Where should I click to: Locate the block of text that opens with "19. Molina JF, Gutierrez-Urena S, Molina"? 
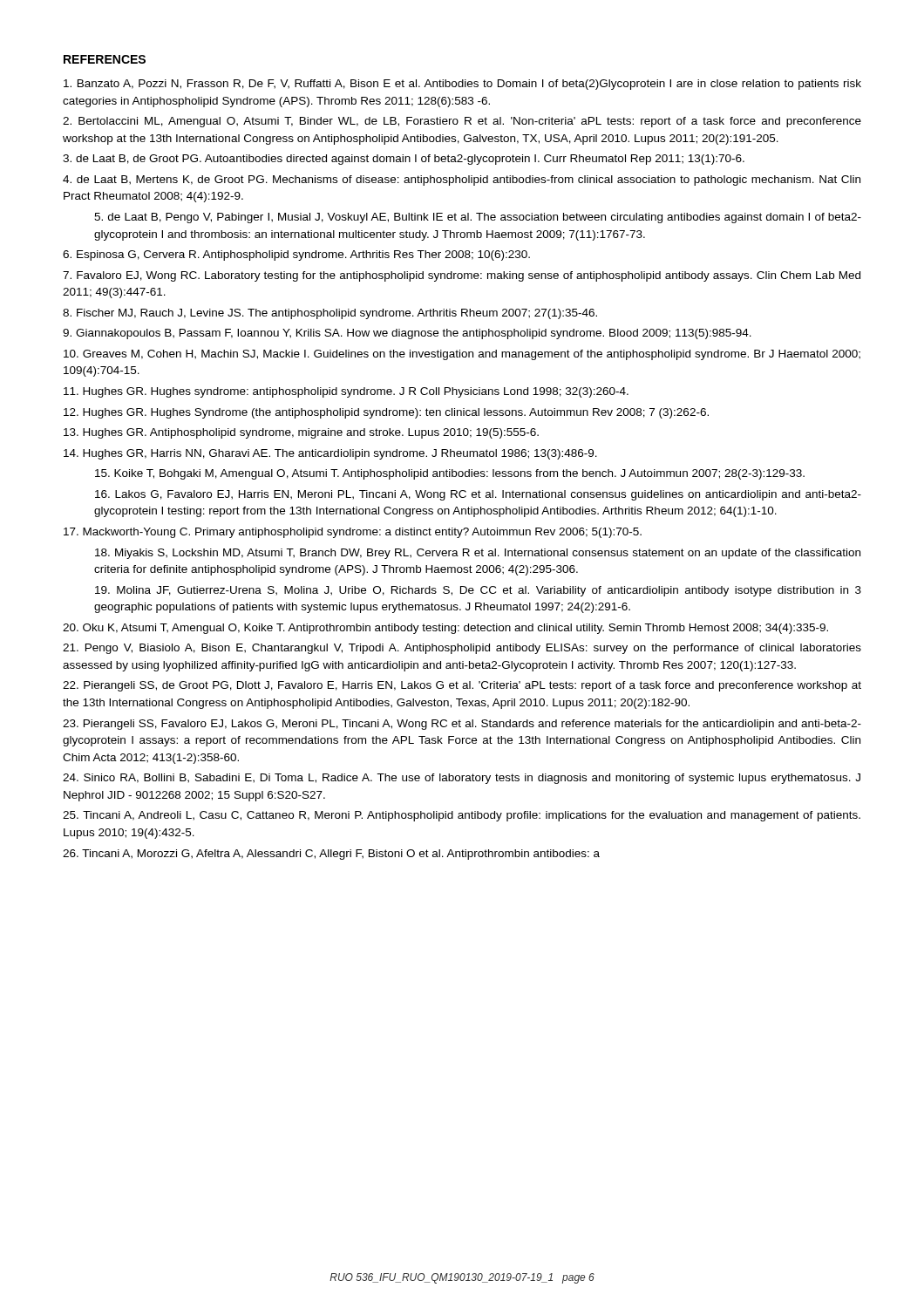point(478,598)
